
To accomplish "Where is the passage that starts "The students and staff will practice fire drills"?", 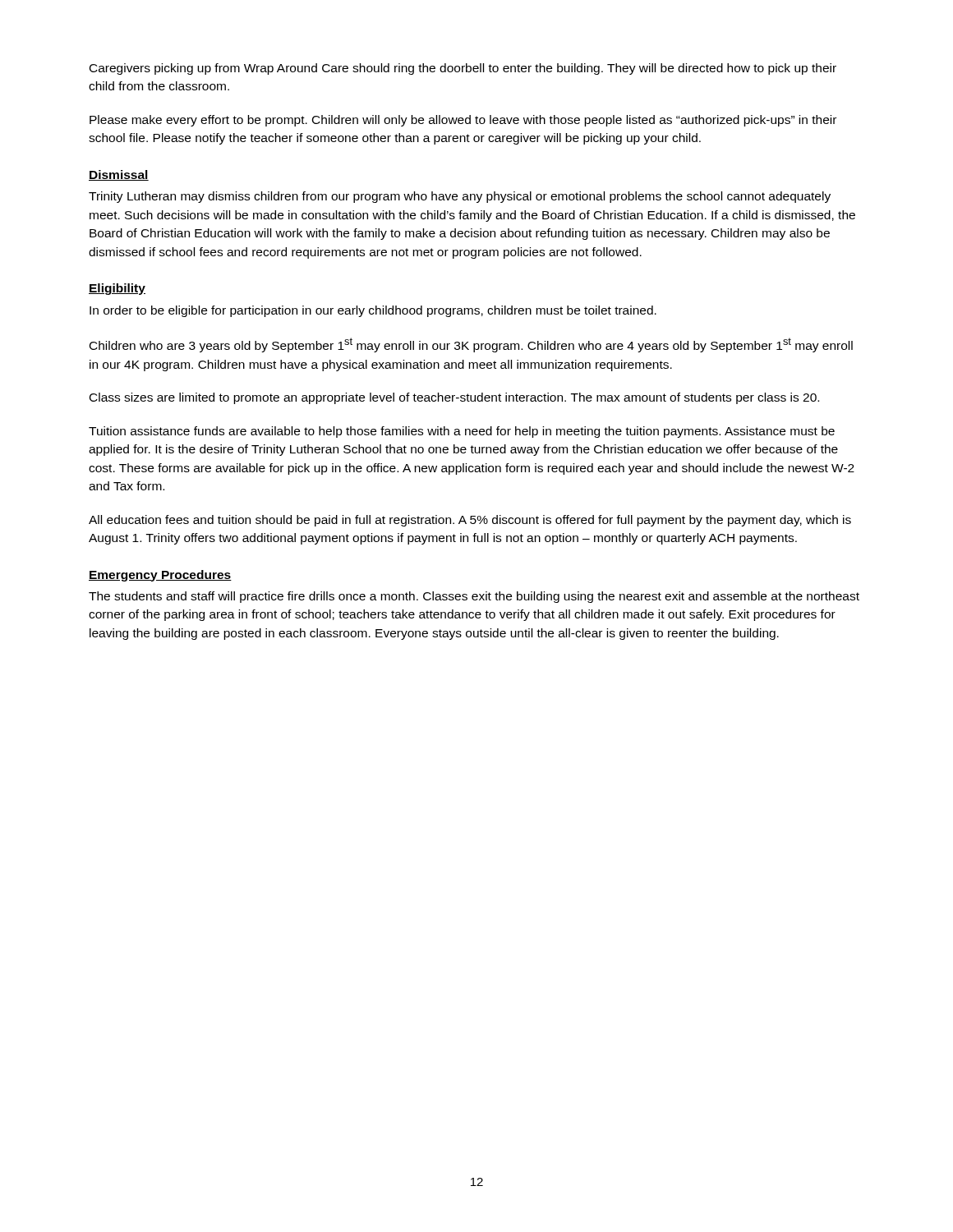I will coord(474,614).
